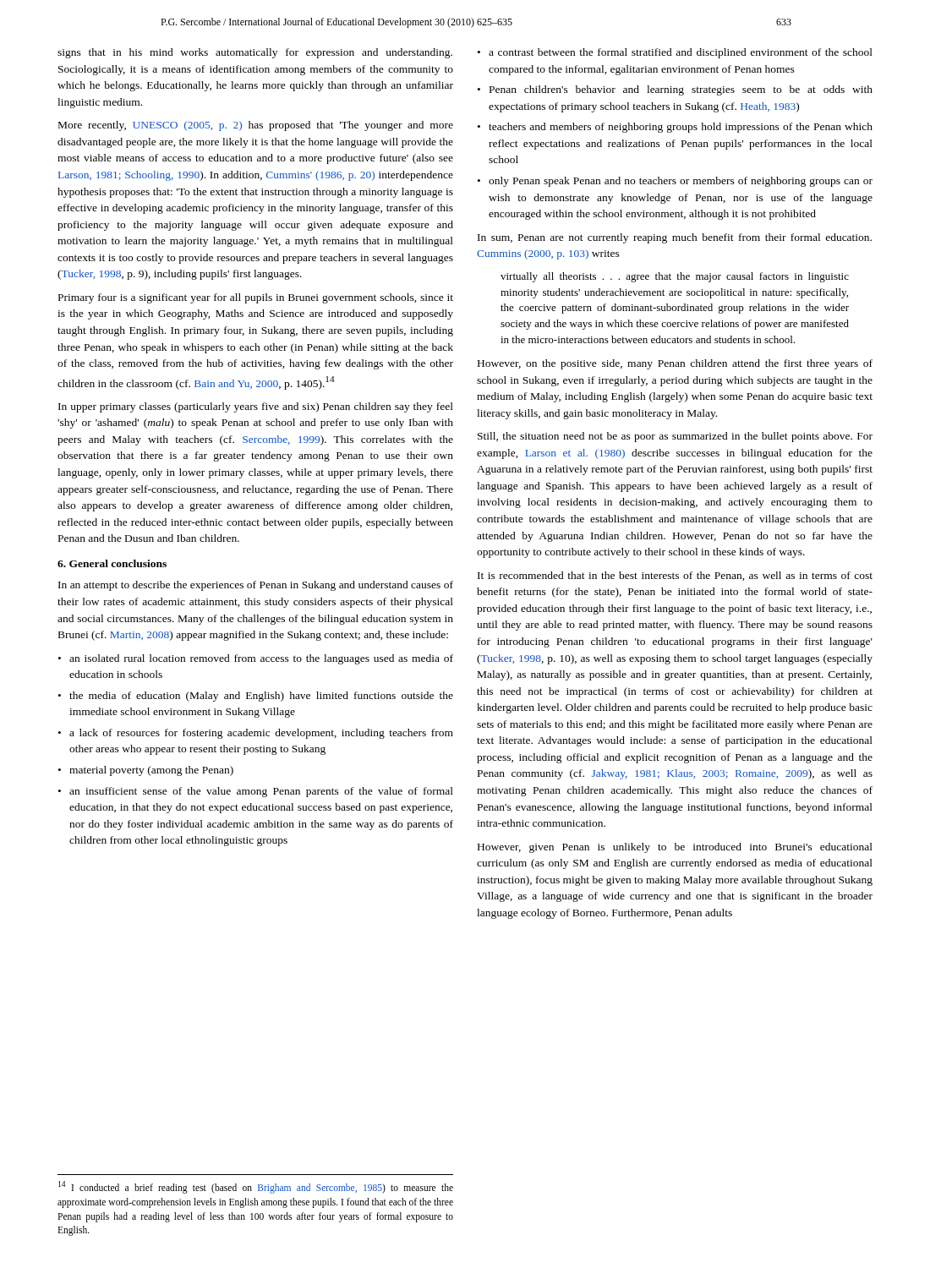Find the text block starting "In upper primary classes"
952x1268 pixels.
tap(255, 472)
